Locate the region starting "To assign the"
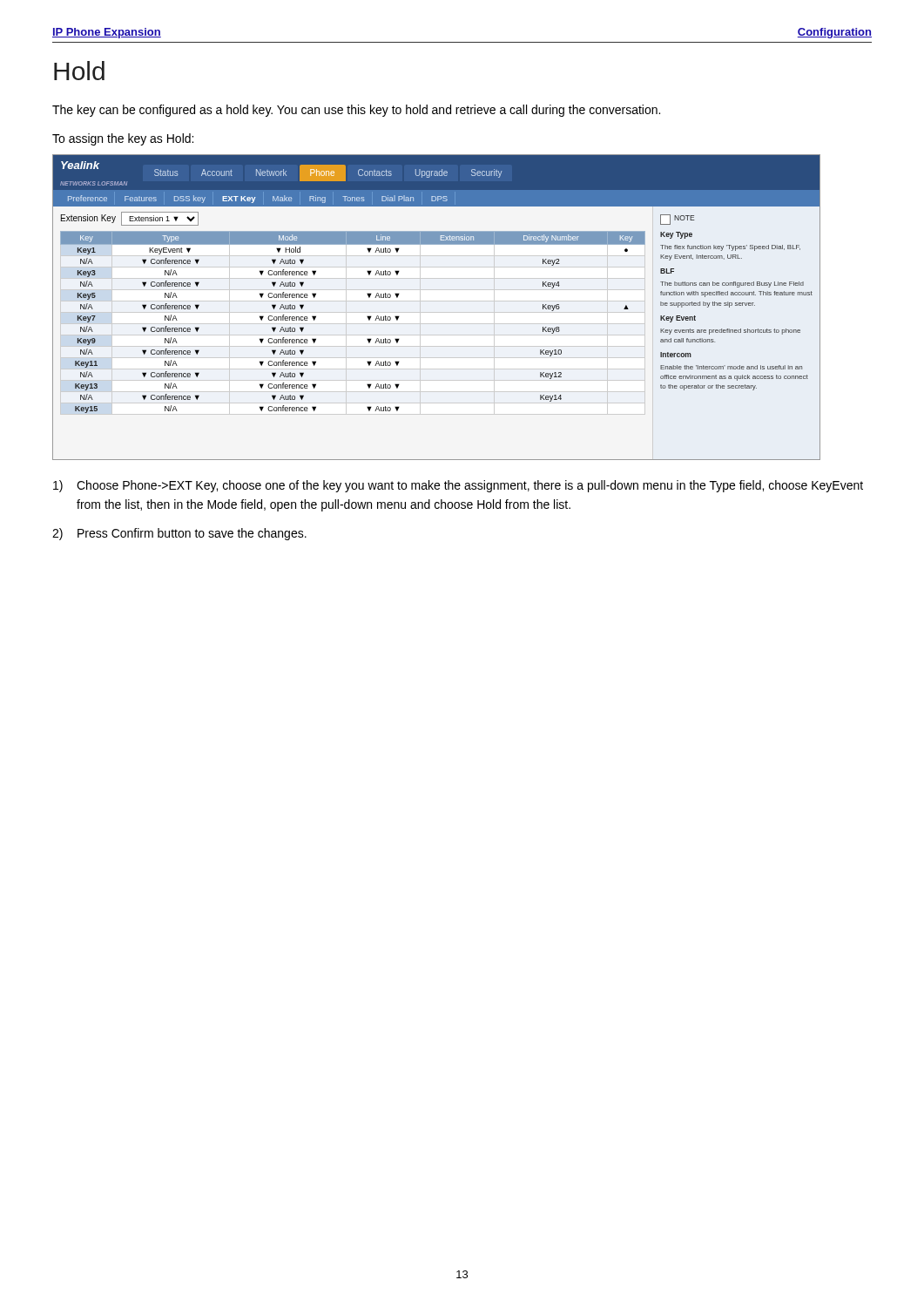The image size is (924, 1307). pyautogui.click(x=123, y=139)
